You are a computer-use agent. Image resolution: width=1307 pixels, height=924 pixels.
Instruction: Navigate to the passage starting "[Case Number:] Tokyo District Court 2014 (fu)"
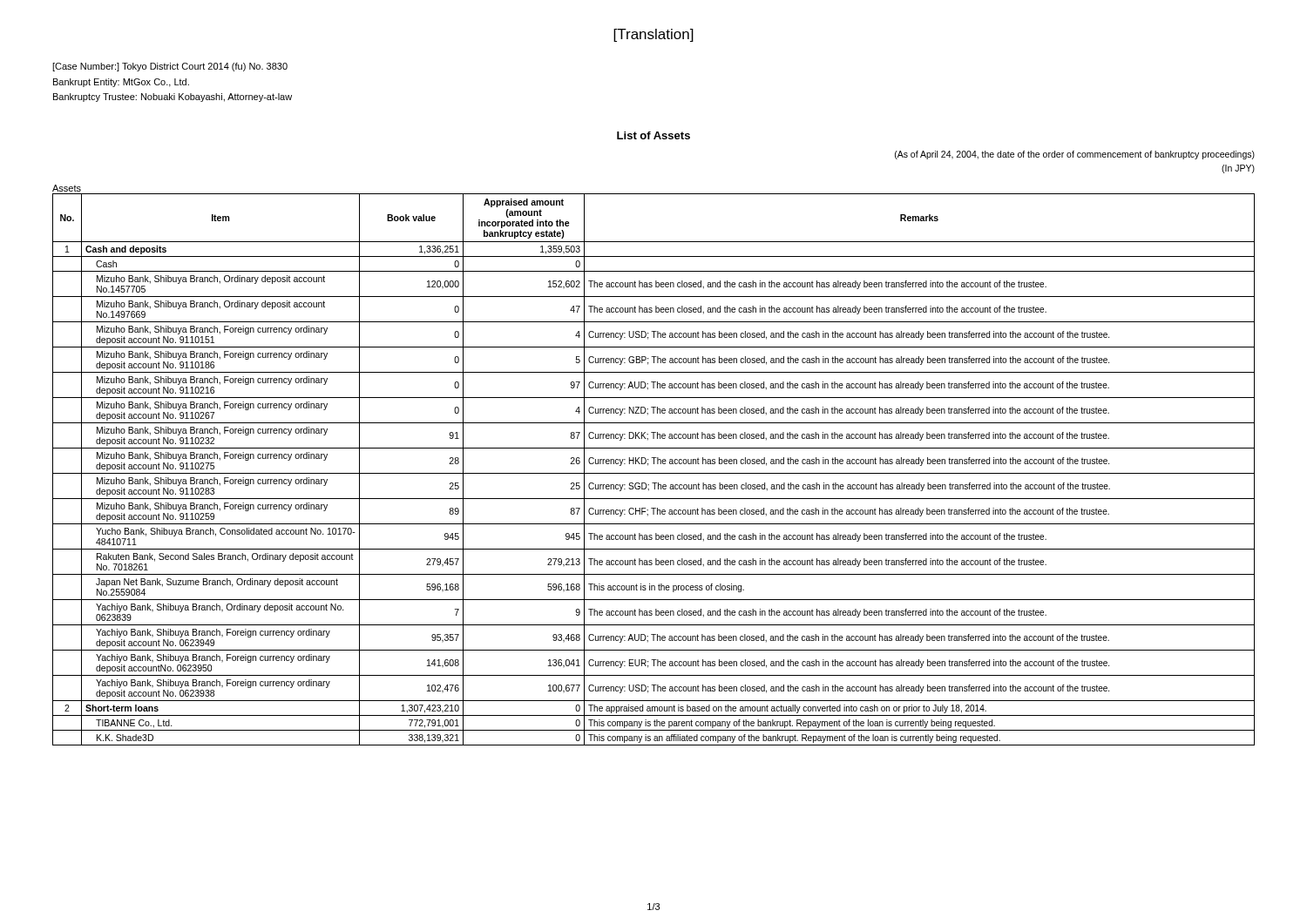(172, 82)
